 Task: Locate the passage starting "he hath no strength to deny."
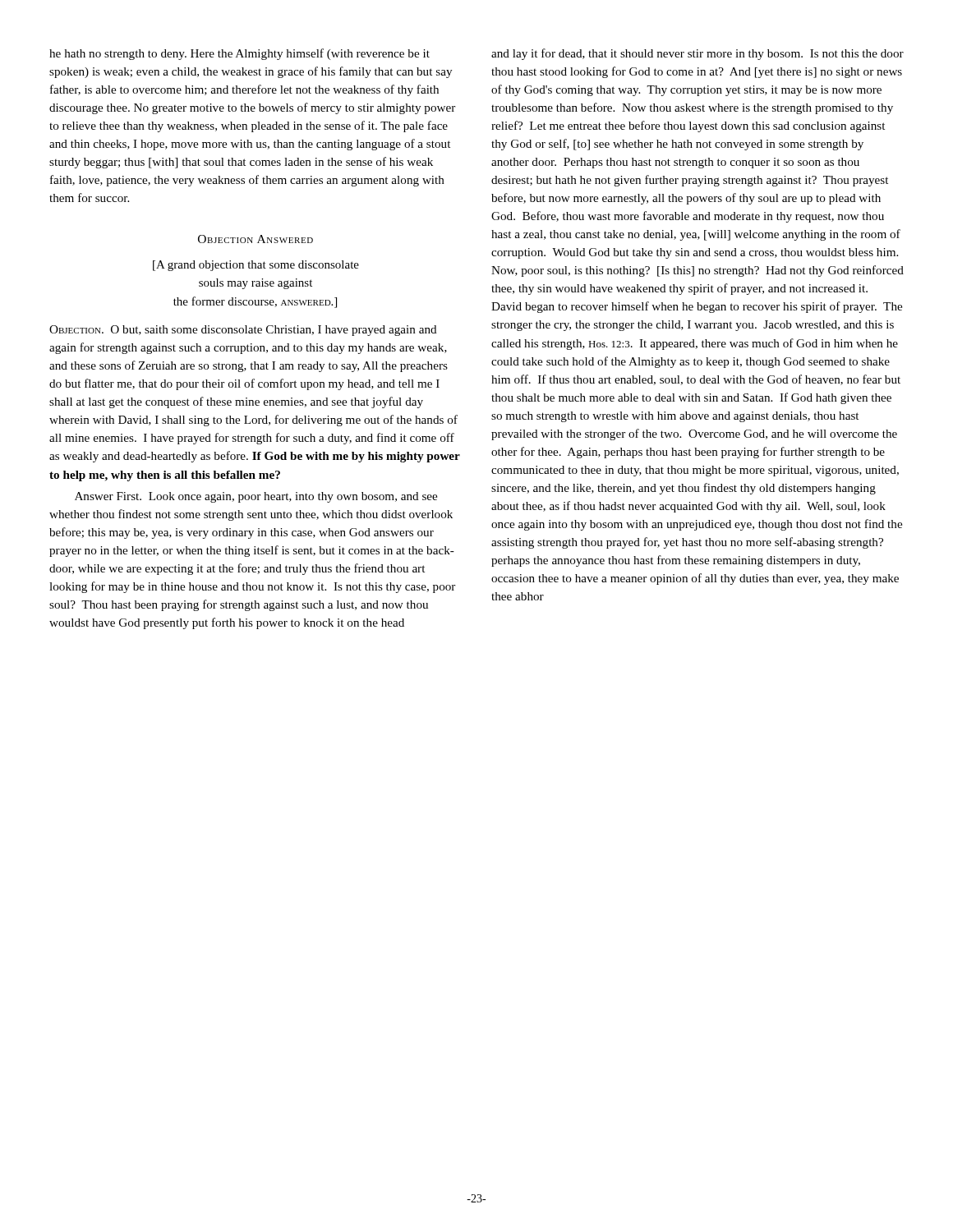coord(255,126)
